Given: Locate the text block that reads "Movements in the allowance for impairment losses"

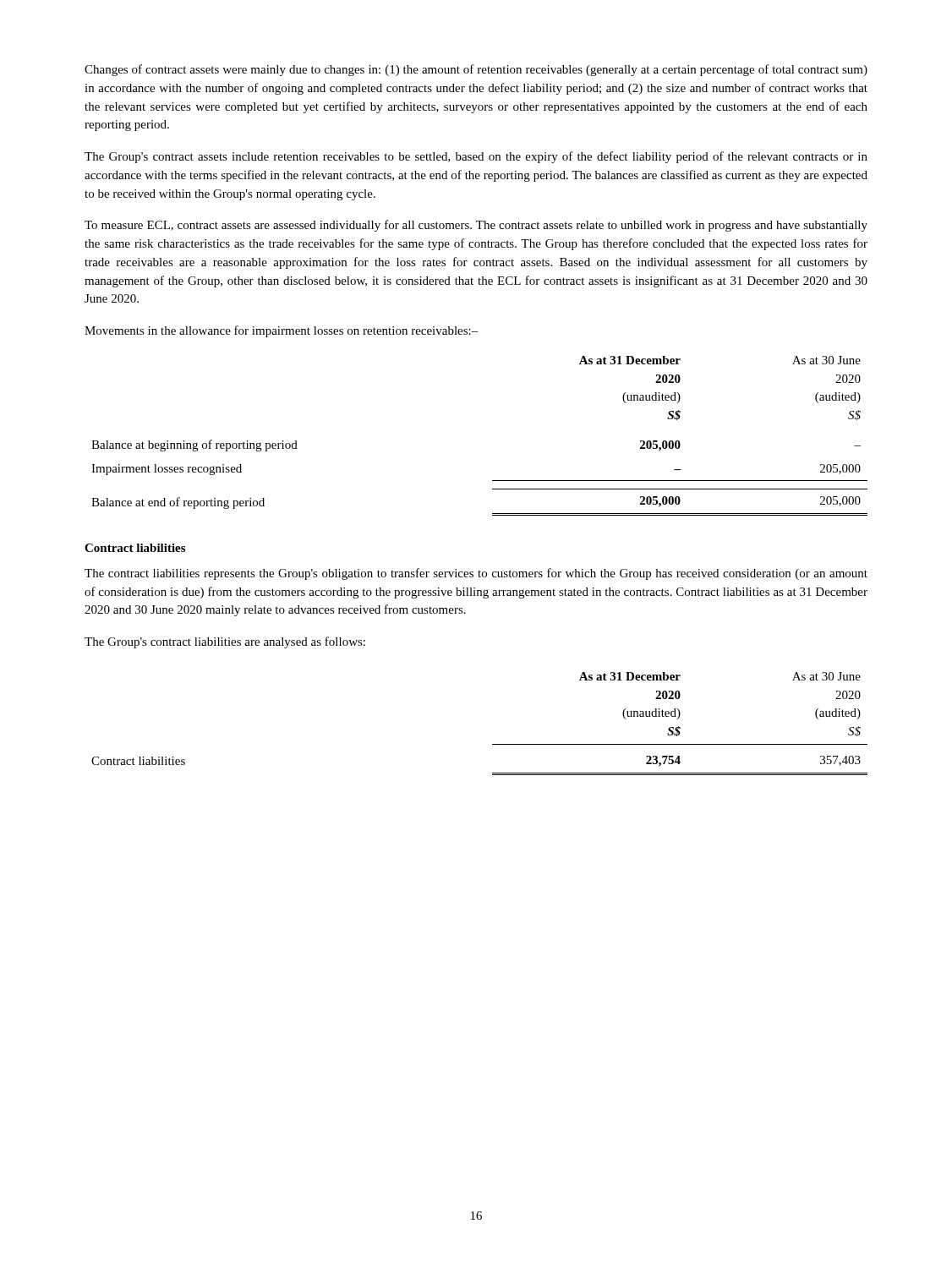Looking at the screenshot, I should [281, 331].
